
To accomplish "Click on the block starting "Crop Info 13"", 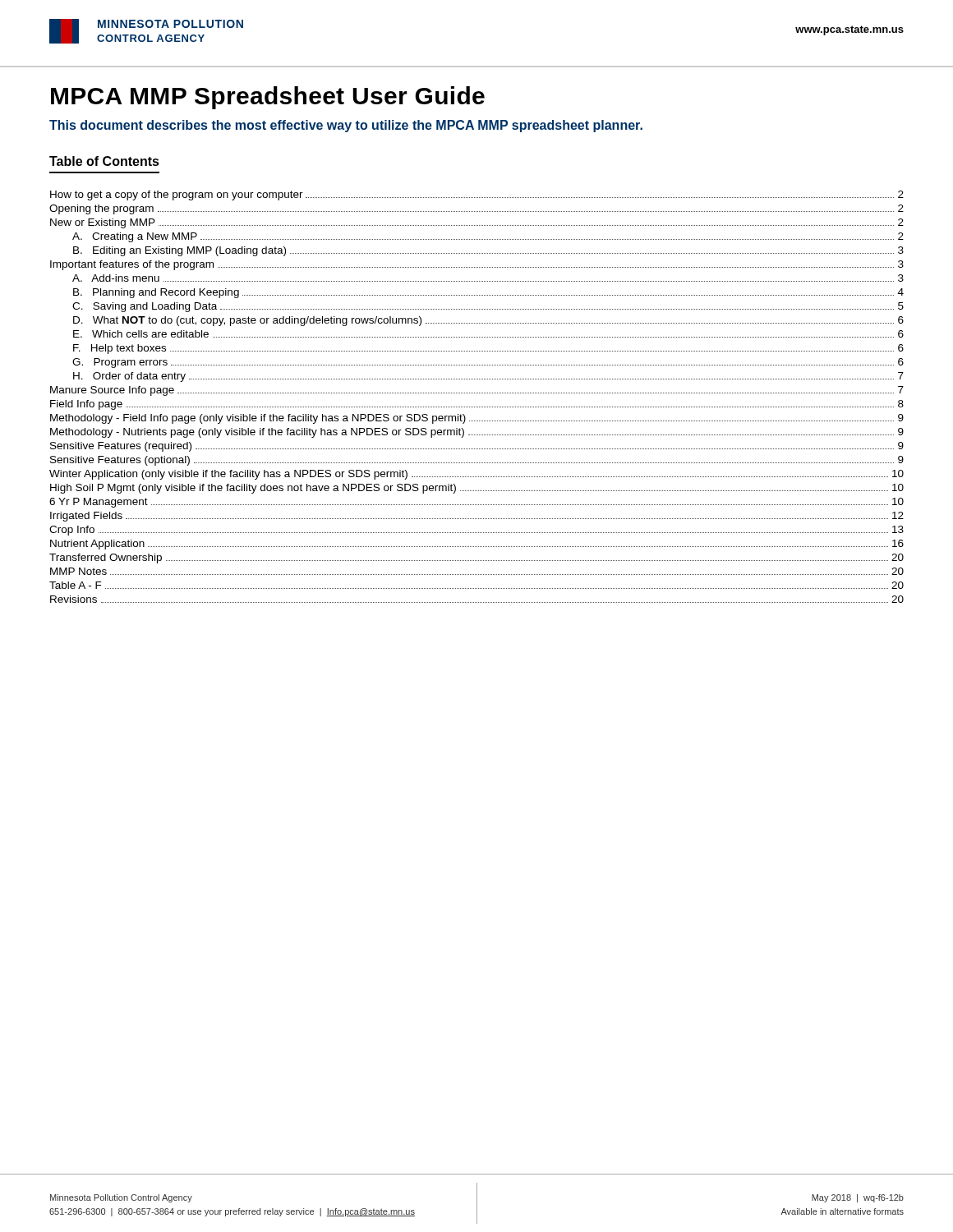I will pos(476,530).
